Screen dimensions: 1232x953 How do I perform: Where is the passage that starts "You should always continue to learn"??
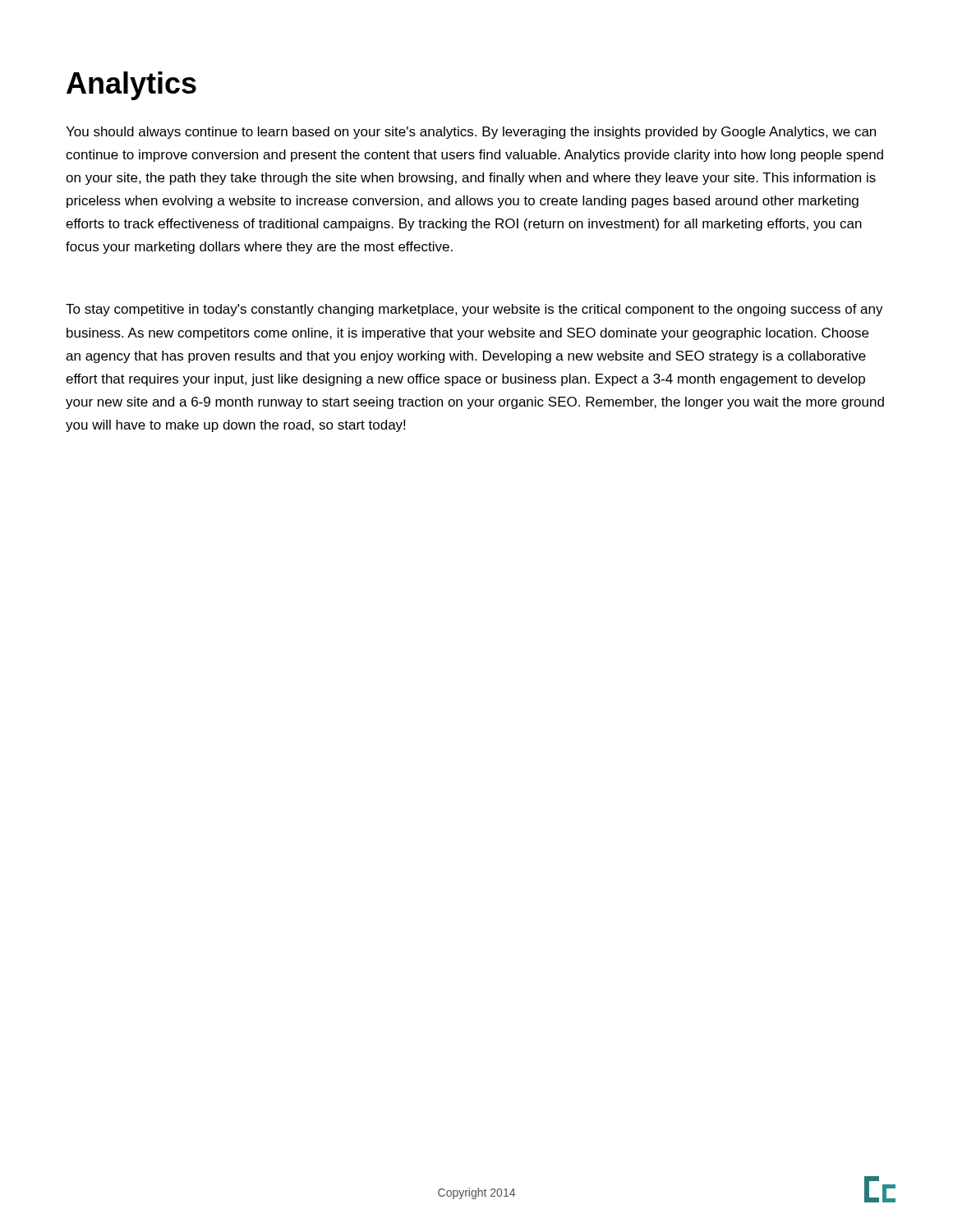[475, 190]
